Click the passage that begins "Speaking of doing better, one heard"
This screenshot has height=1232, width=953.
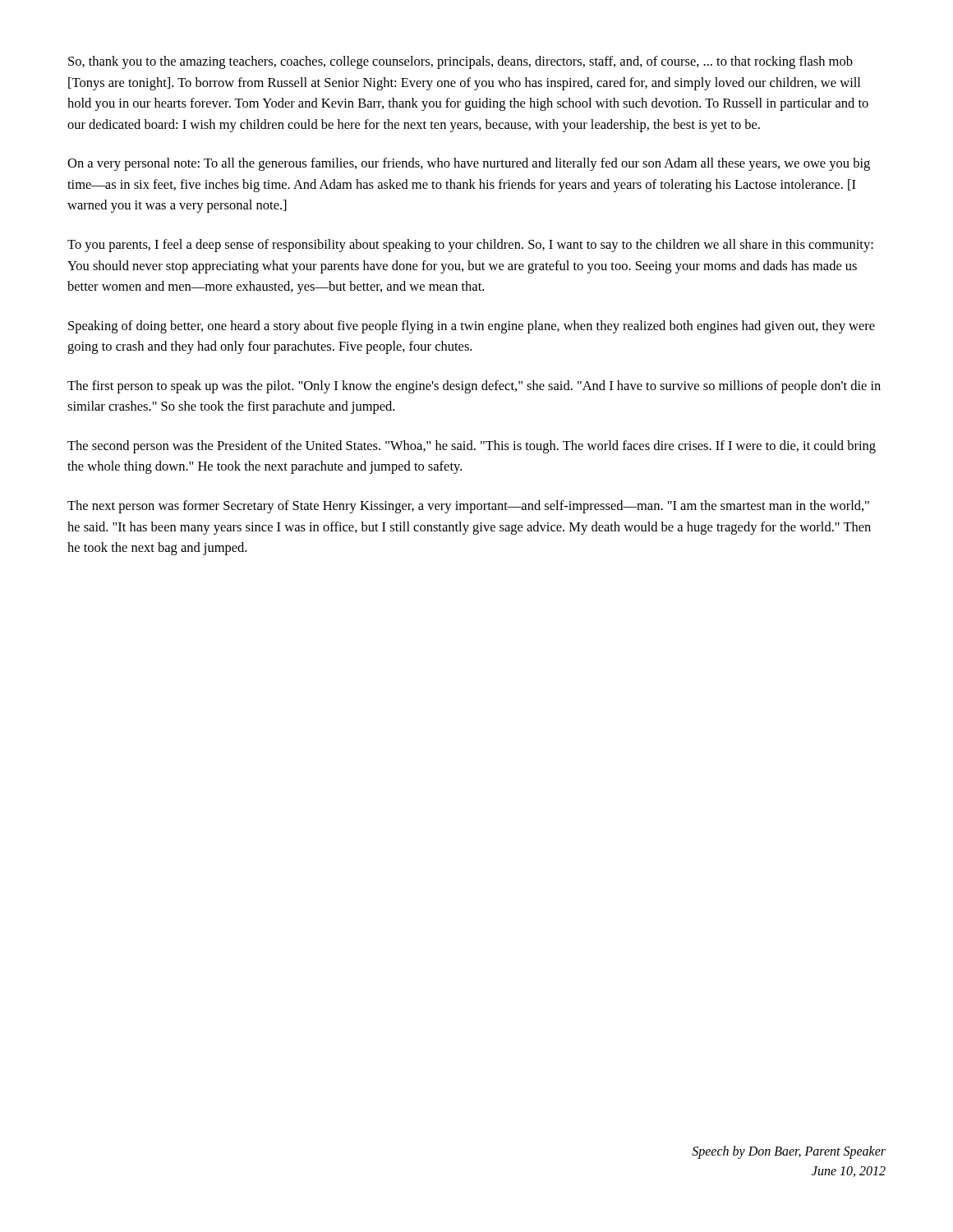pyautogui.click(x=471, y=336)
